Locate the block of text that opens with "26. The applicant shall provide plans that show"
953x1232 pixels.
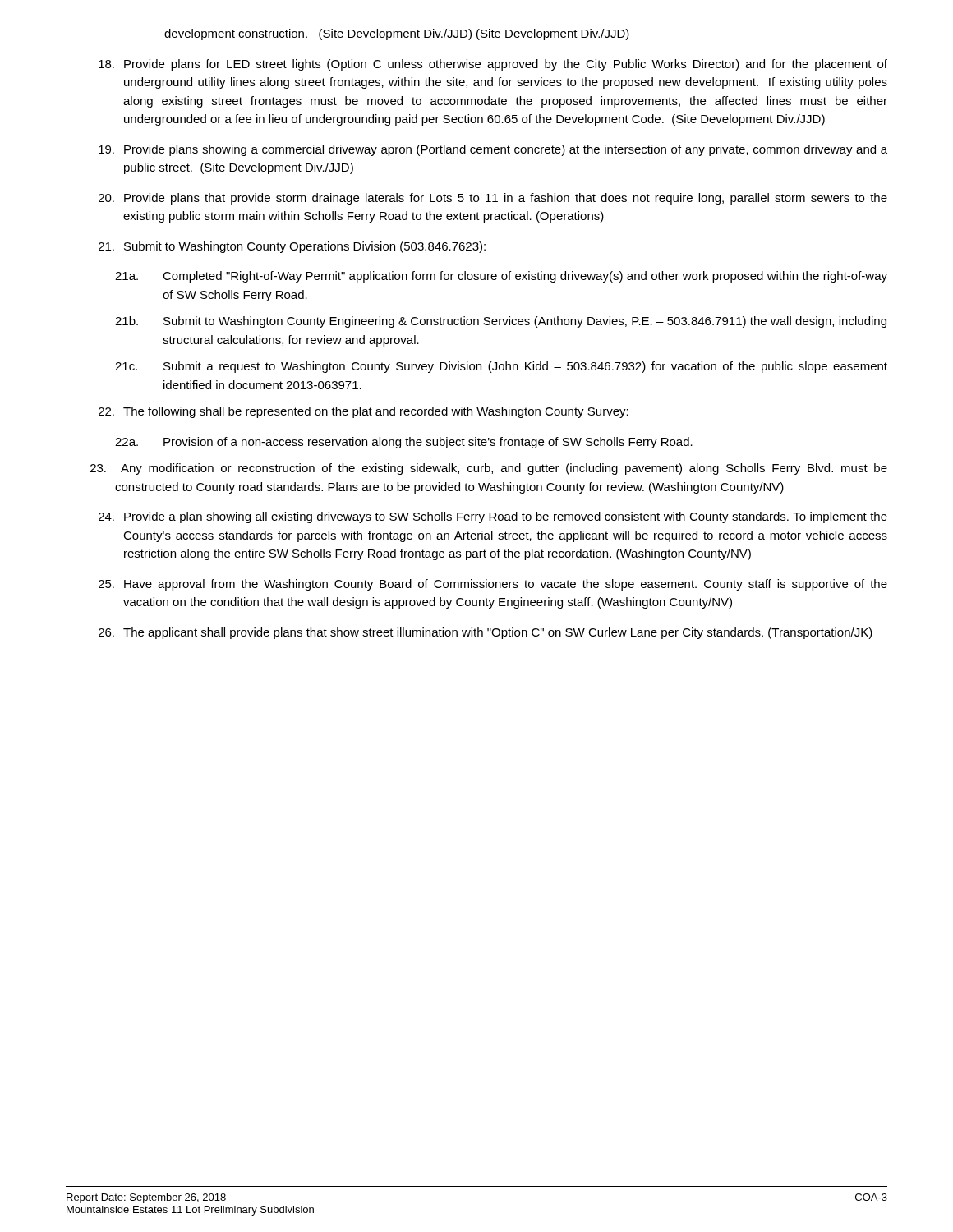[476, 632]
